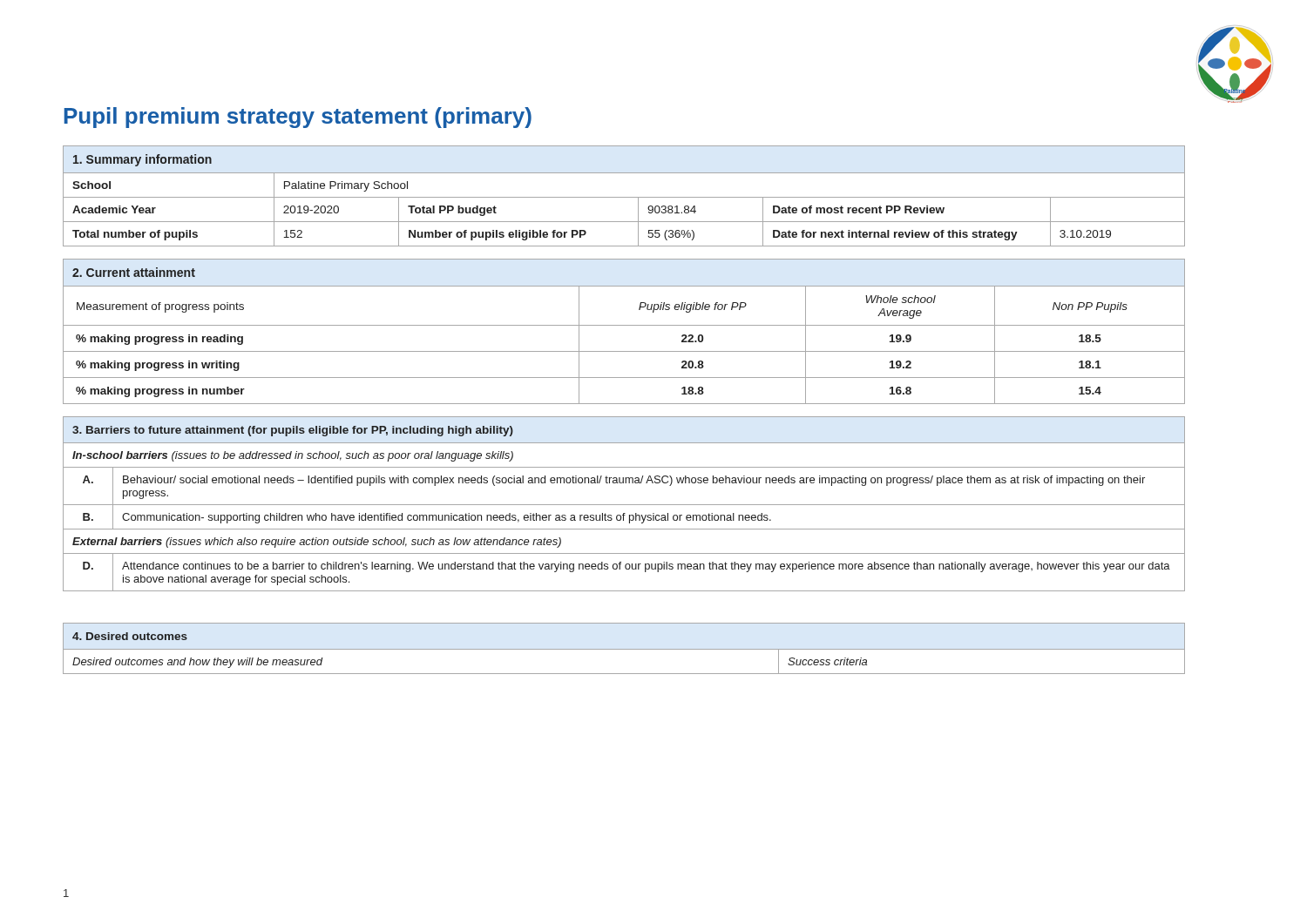Select the table that reads "4. Desired outcomes"

point(624,648)
